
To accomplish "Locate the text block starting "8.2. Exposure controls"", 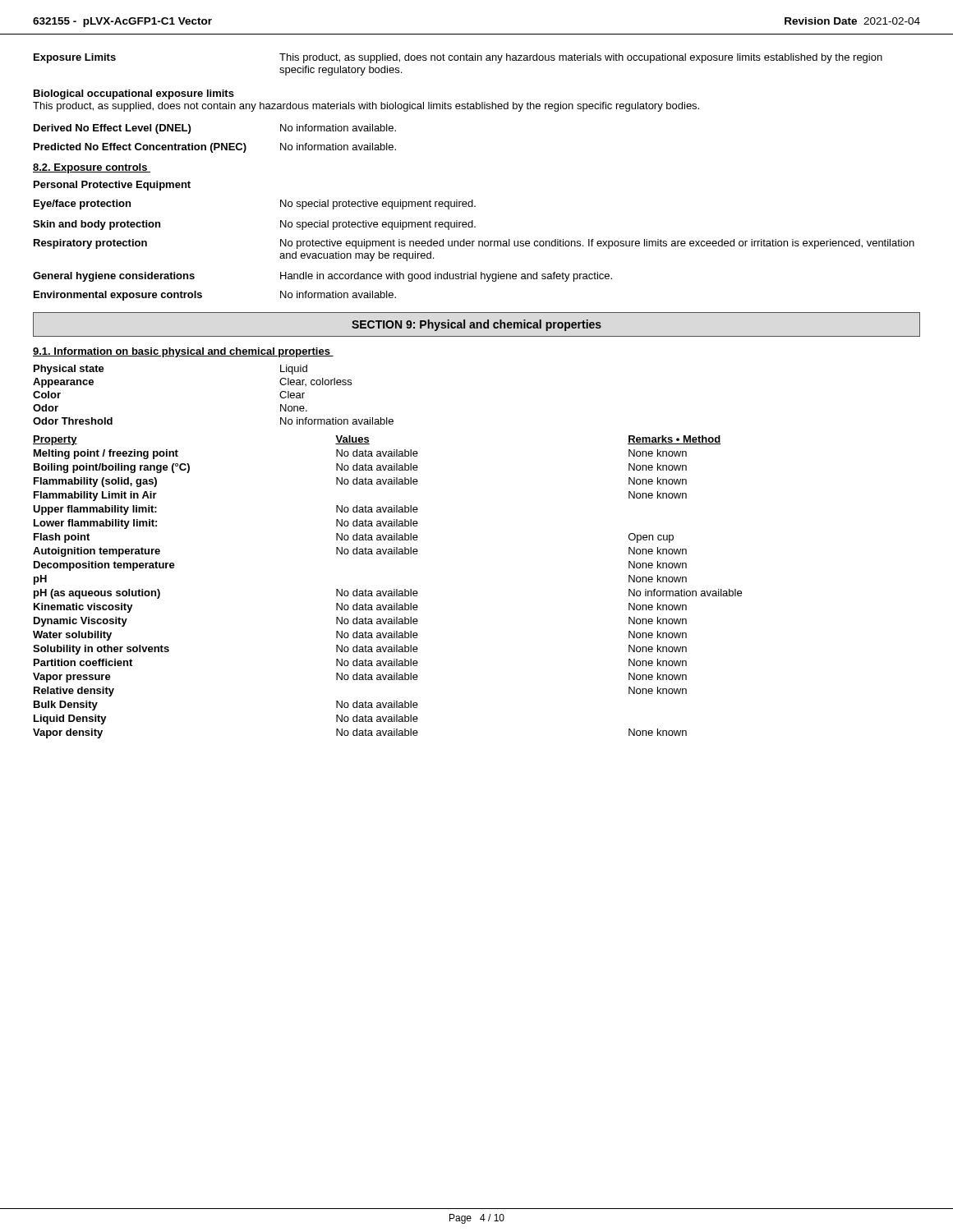I will coord(92,167).
